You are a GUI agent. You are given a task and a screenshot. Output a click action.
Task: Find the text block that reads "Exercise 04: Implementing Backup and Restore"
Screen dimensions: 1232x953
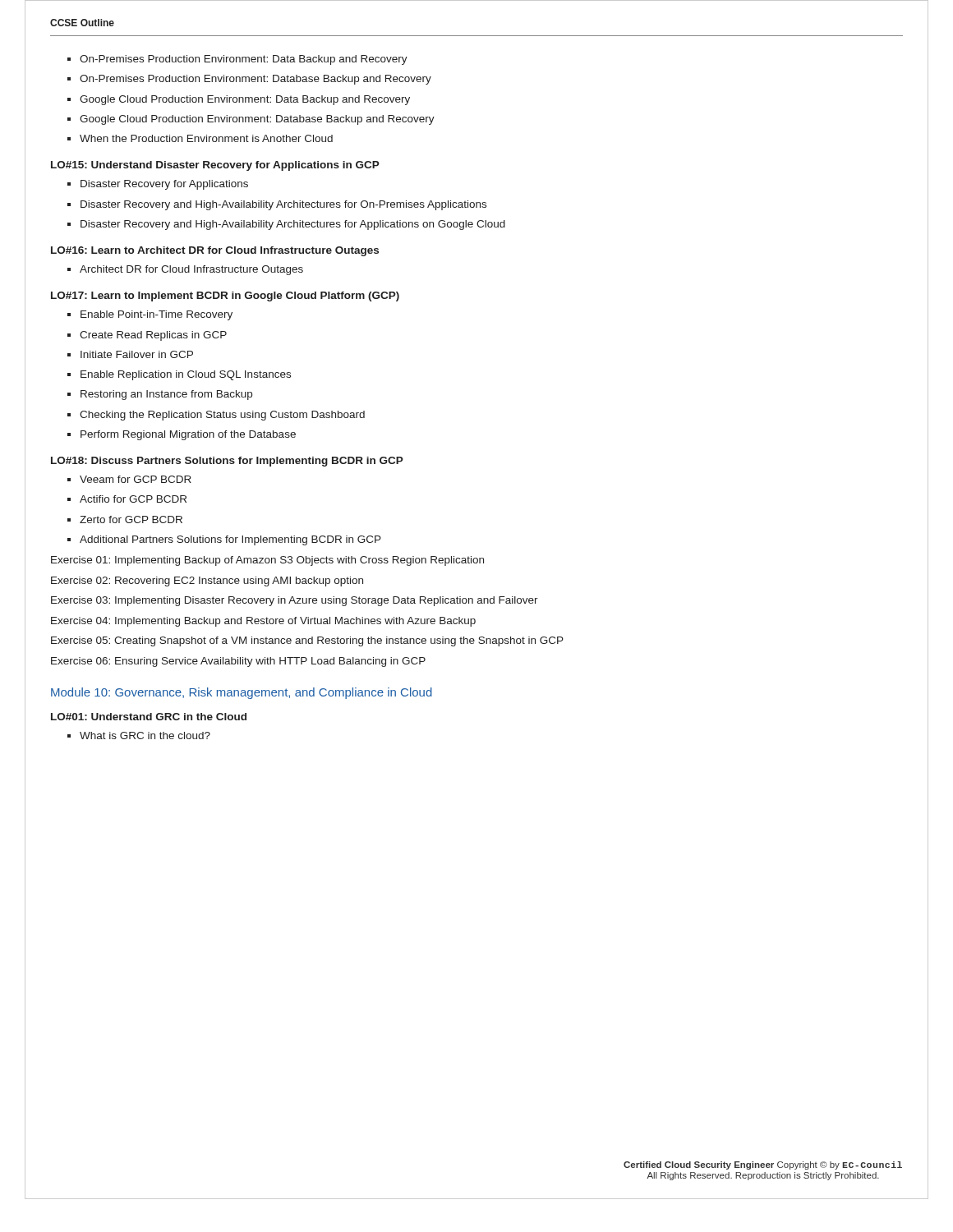pyautogui.click(x=263, y=620)
